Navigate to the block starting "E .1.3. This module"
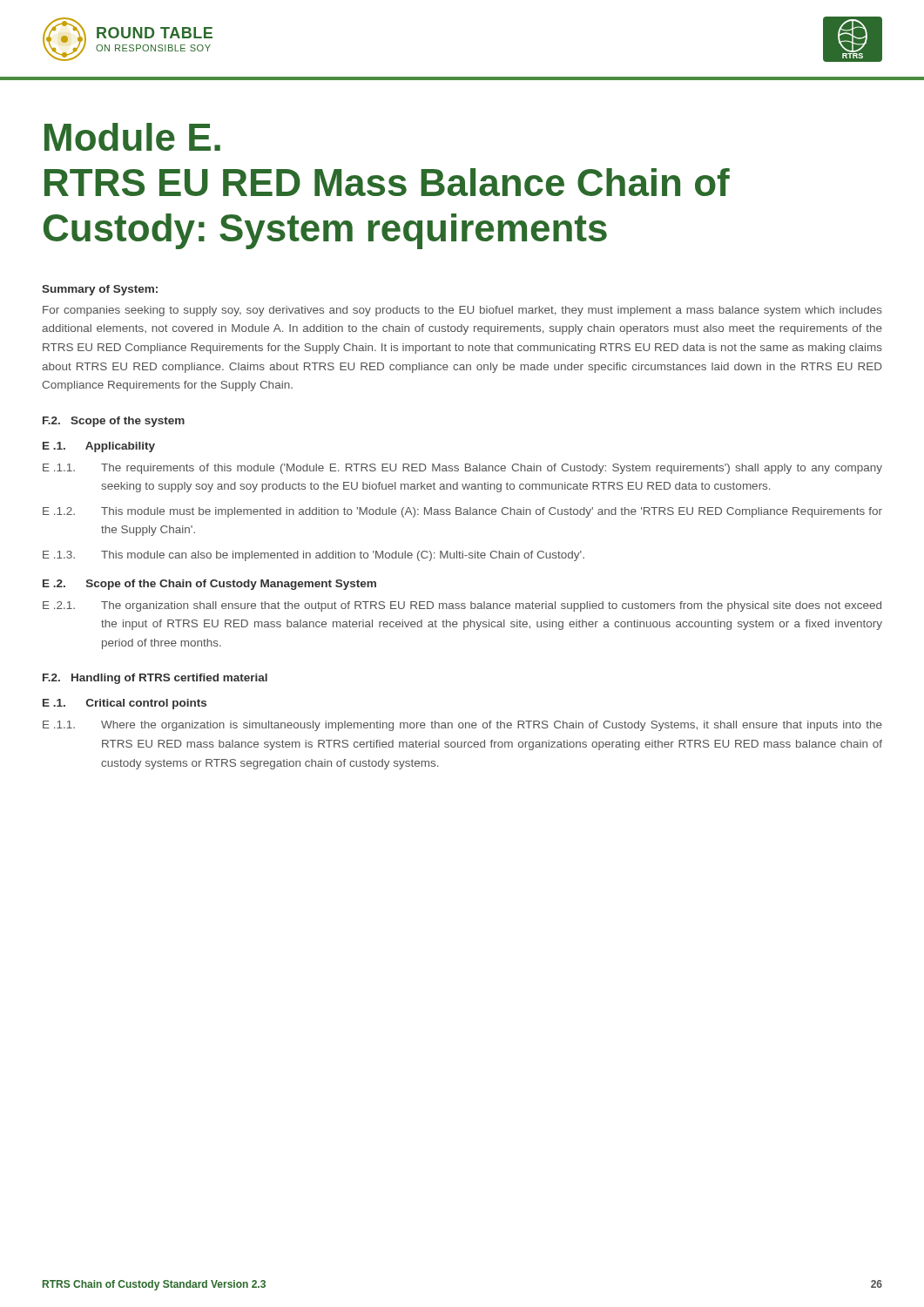924x1307 pixels. pos(462,555)
